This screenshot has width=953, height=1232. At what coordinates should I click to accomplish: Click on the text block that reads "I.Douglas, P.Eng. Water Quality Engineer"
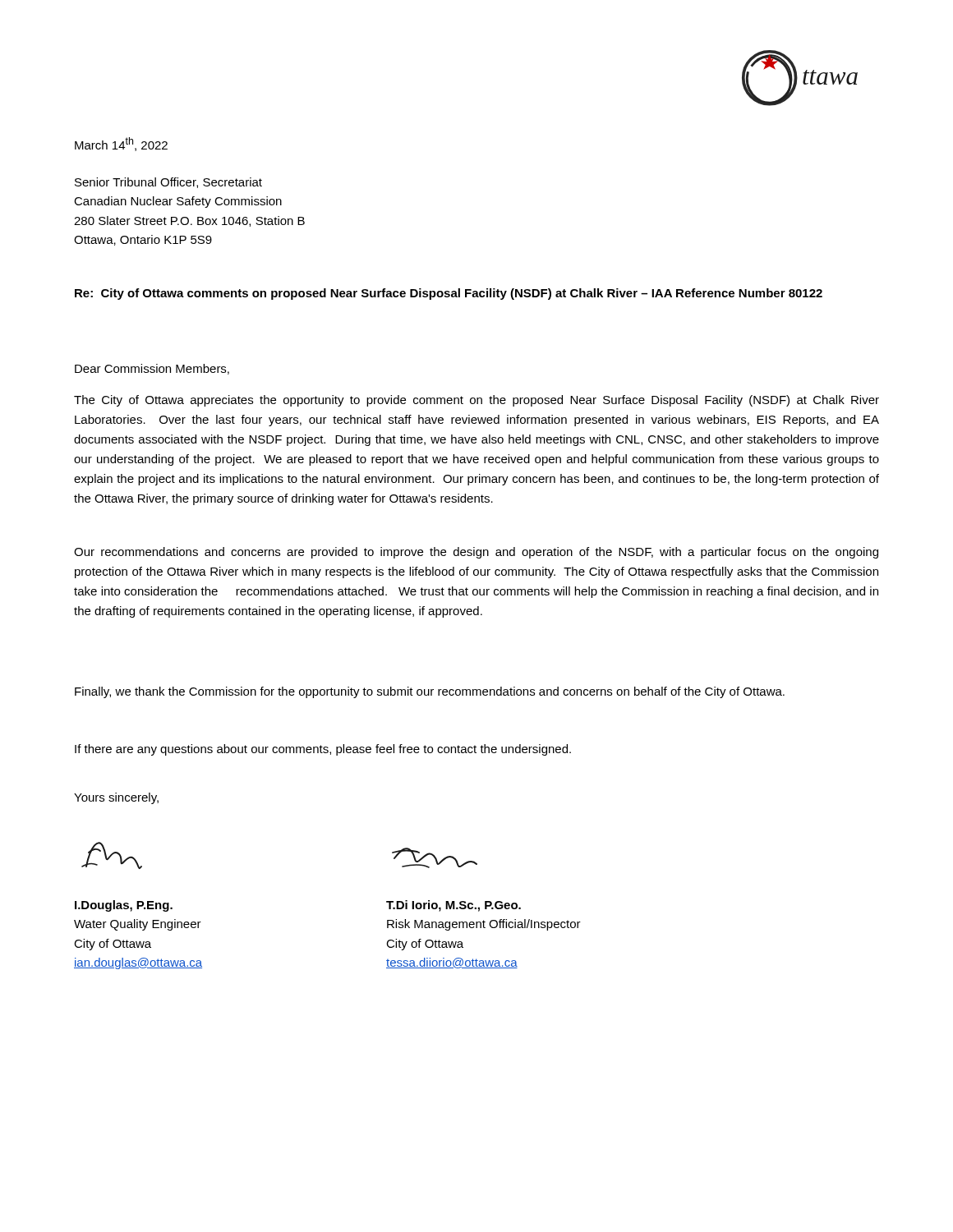pyautogui.click(x=138, y=933)
